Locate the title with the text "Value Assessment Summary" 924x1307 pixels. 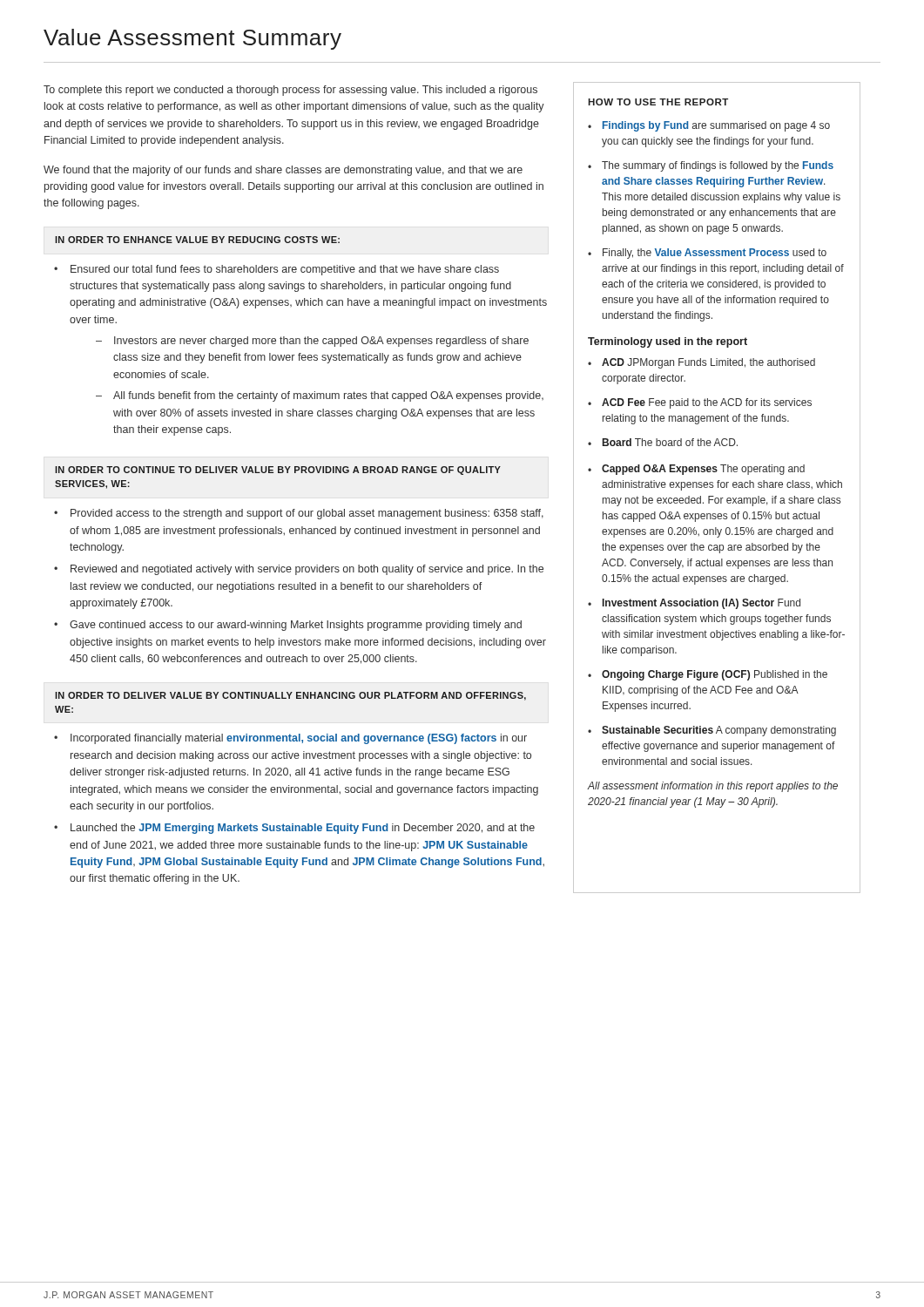pyautogui.click(x=193, y=38)
